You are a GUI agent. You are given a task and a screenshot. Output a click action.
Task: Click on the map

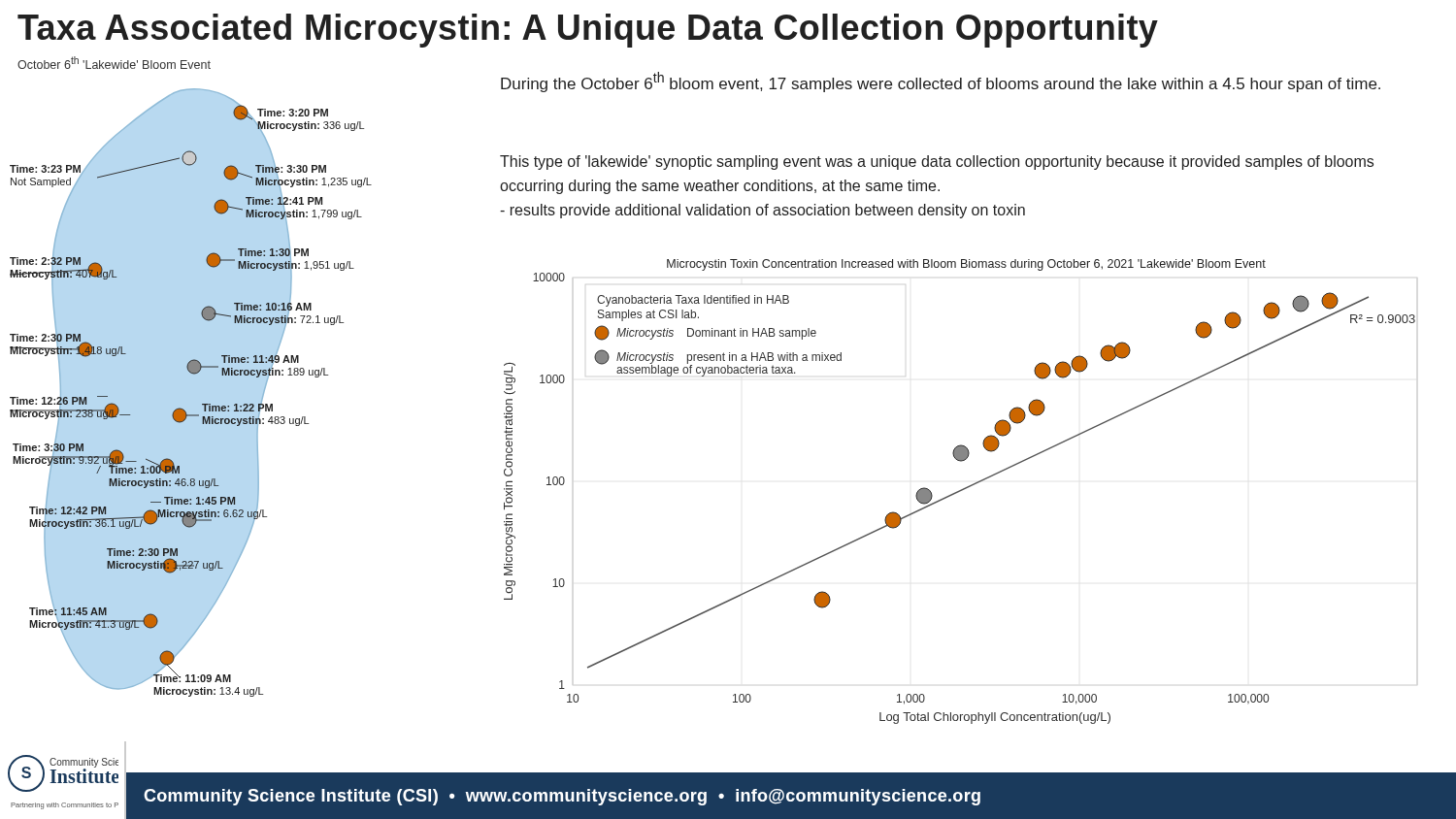(248, 391)
